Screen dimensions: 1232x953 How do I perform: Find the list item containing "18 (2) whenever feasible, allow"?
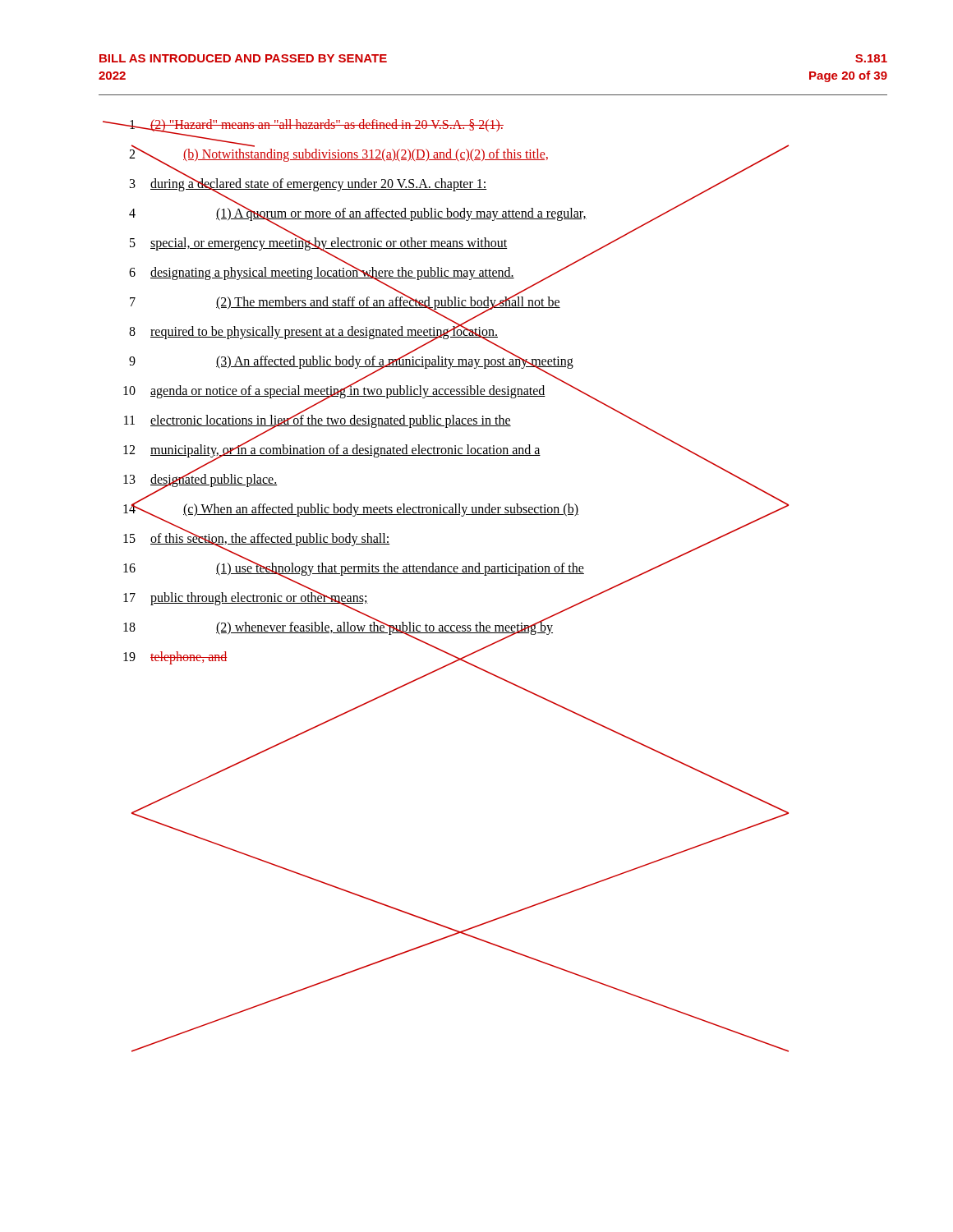pos(493,628)
